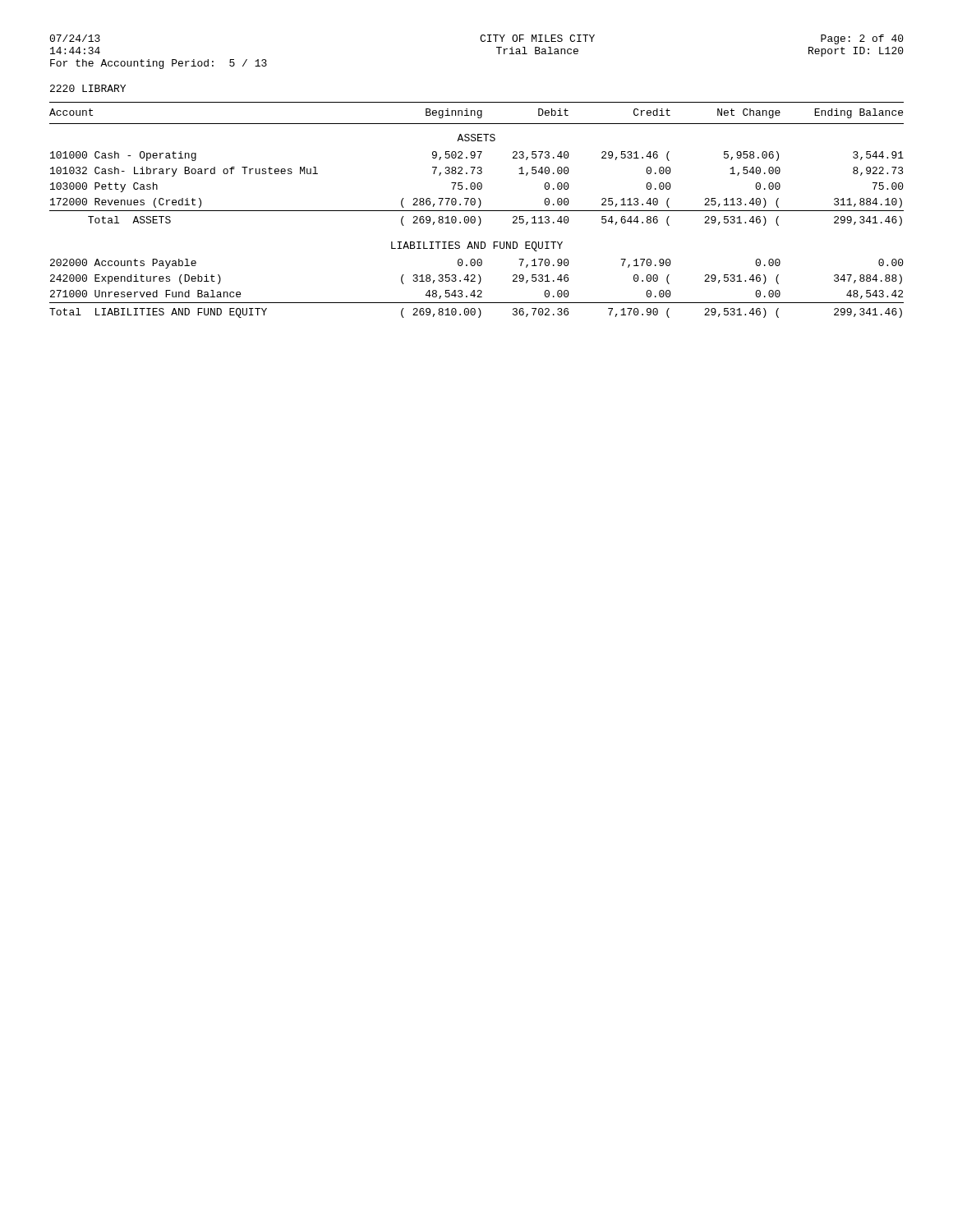Find the table that mentions "101000 Cash -"
This screenshot has width=953, height=1232.
pos(476,170)
